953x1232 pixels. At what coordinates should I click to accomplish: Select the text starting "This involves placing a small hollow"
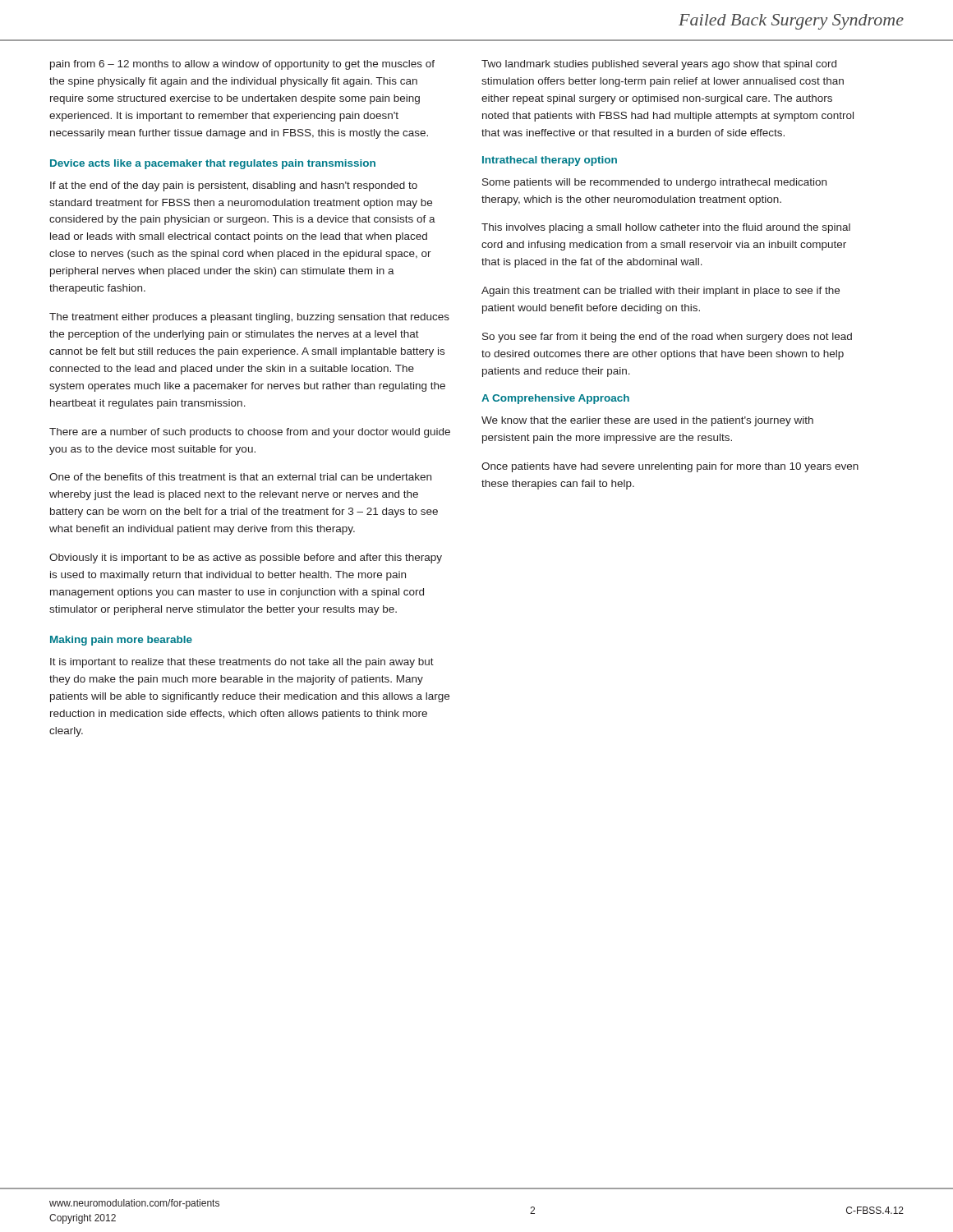(x=666, y=245)
